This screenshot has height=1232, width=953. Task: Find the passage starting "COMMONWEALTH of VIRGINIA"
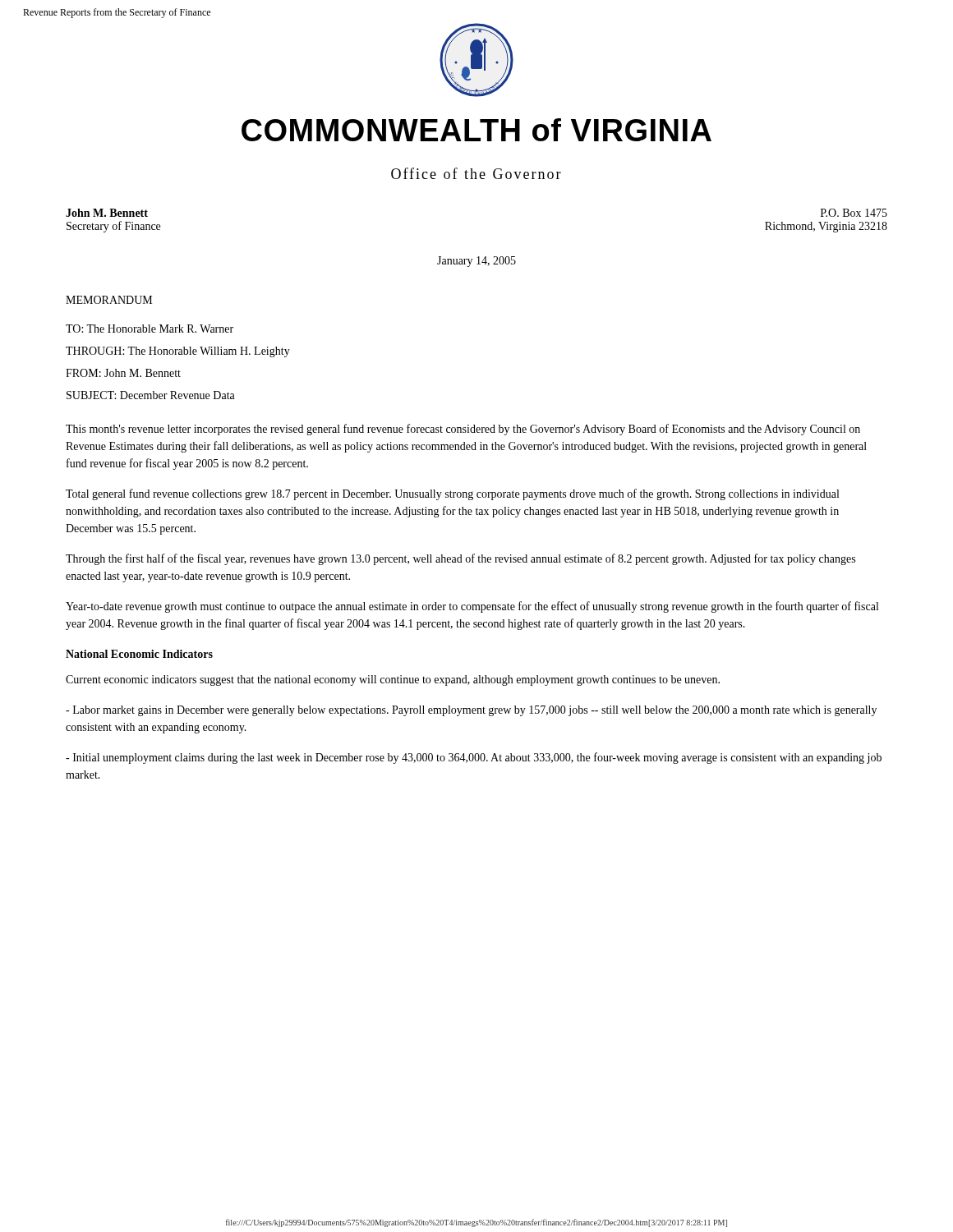point(476,131)
